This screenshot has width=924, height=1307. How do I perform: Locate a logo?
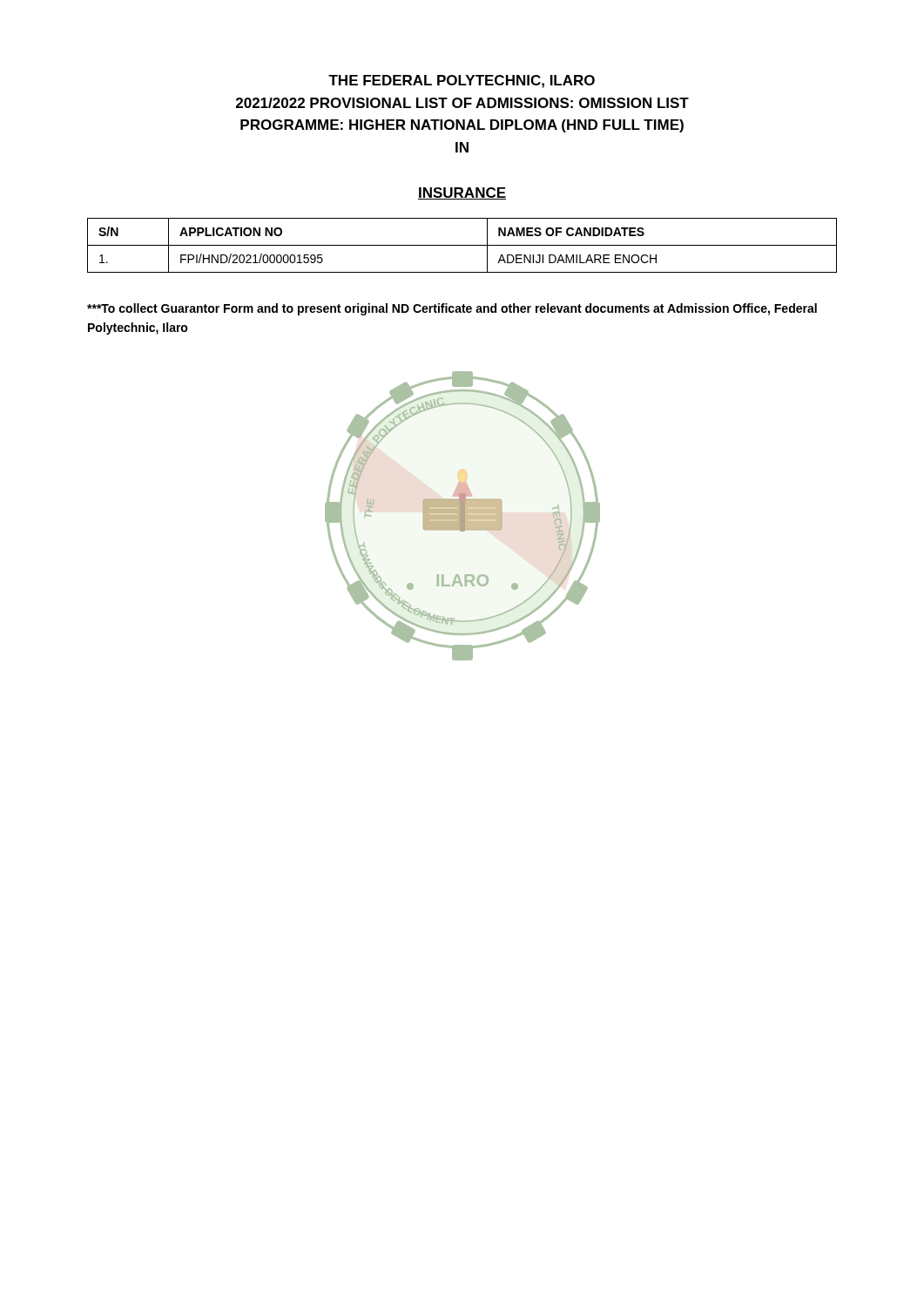click(462, 521)
